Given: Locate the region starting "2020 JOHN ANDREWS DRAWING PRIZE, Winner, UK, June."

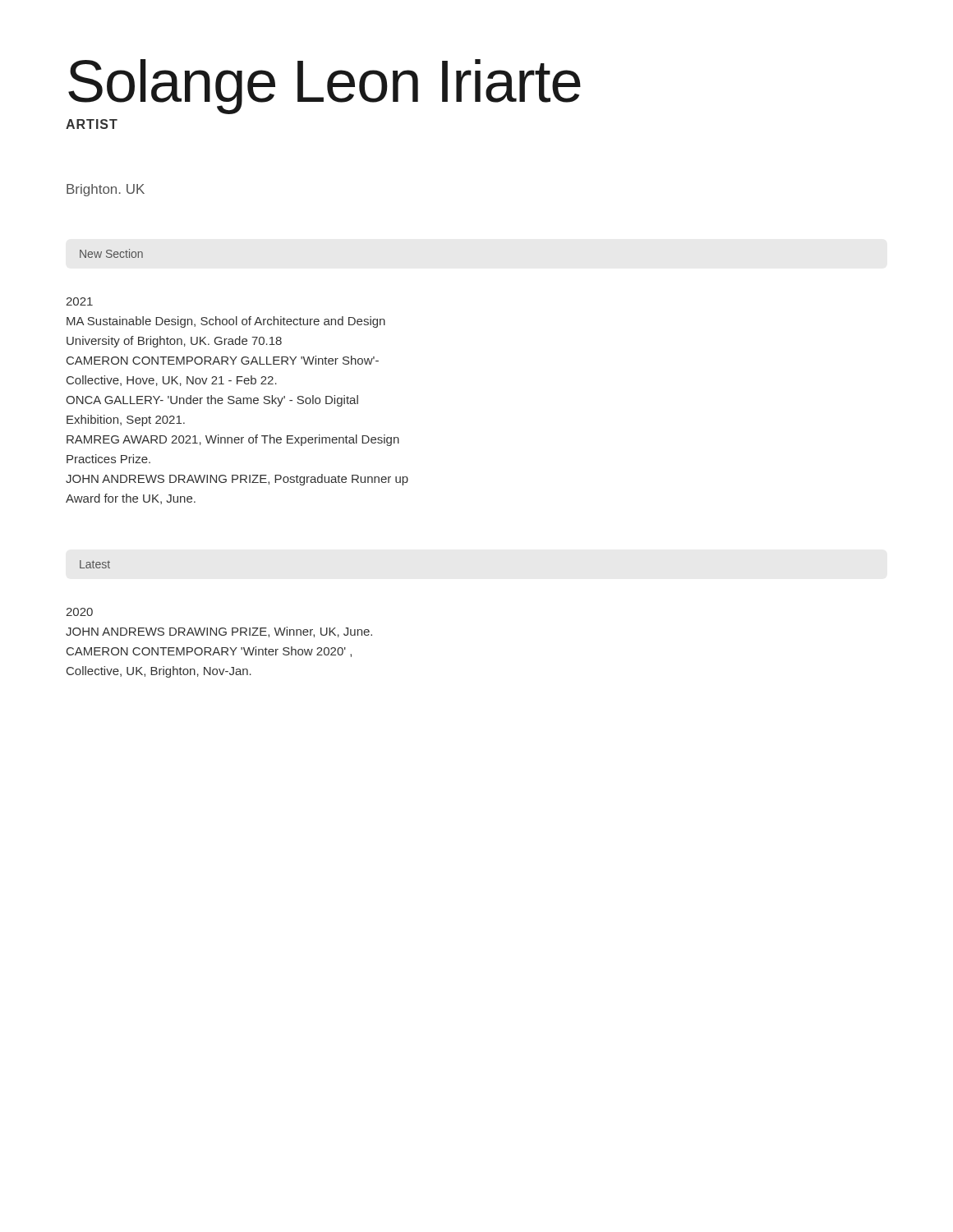Looking at the screenshot, I should point(79,612).
